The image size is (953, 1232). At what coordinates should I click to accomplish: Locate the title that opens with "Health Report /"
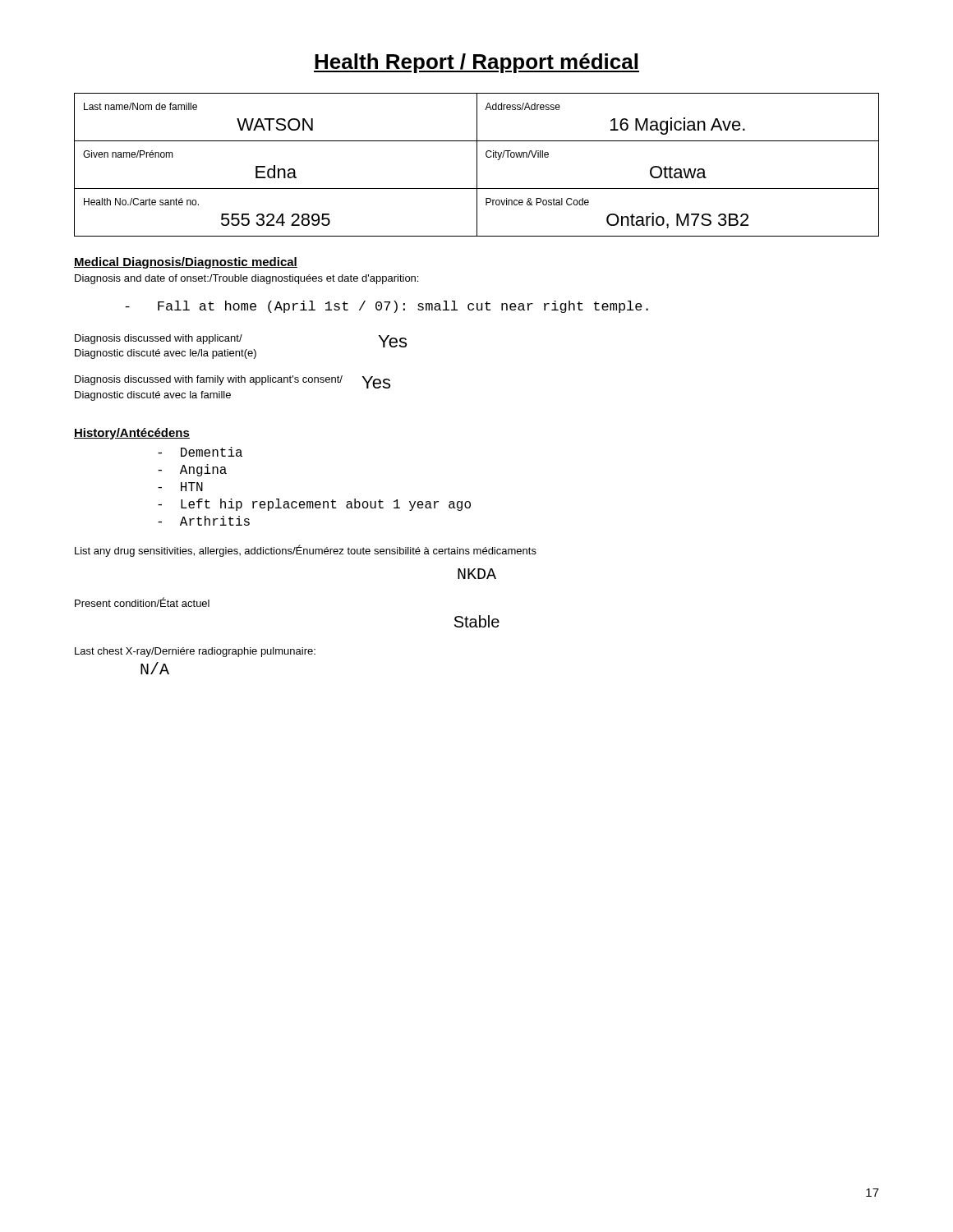pos(476,62)
